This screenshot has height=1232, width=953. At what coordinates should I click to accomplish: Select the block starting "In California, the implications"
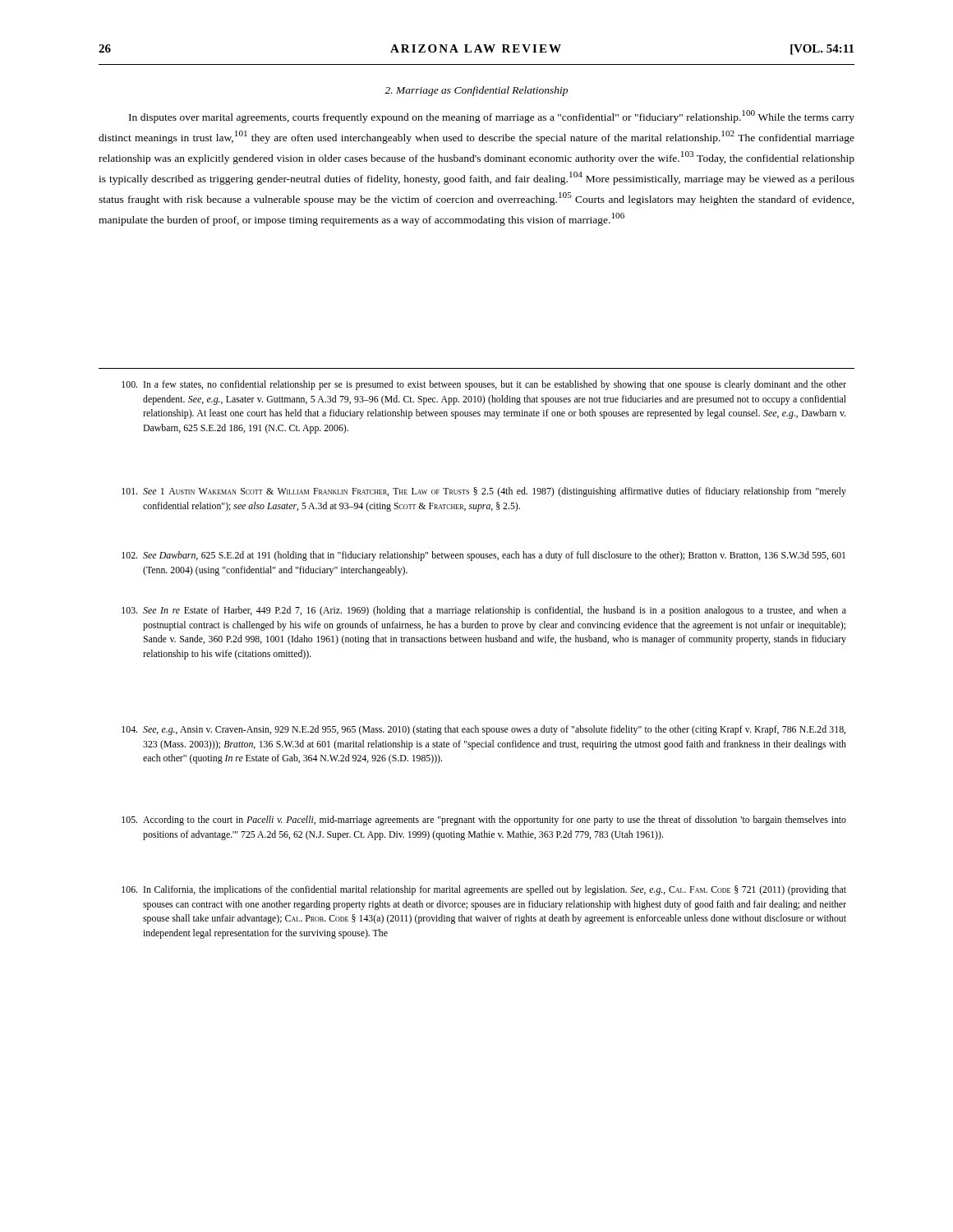476,912
